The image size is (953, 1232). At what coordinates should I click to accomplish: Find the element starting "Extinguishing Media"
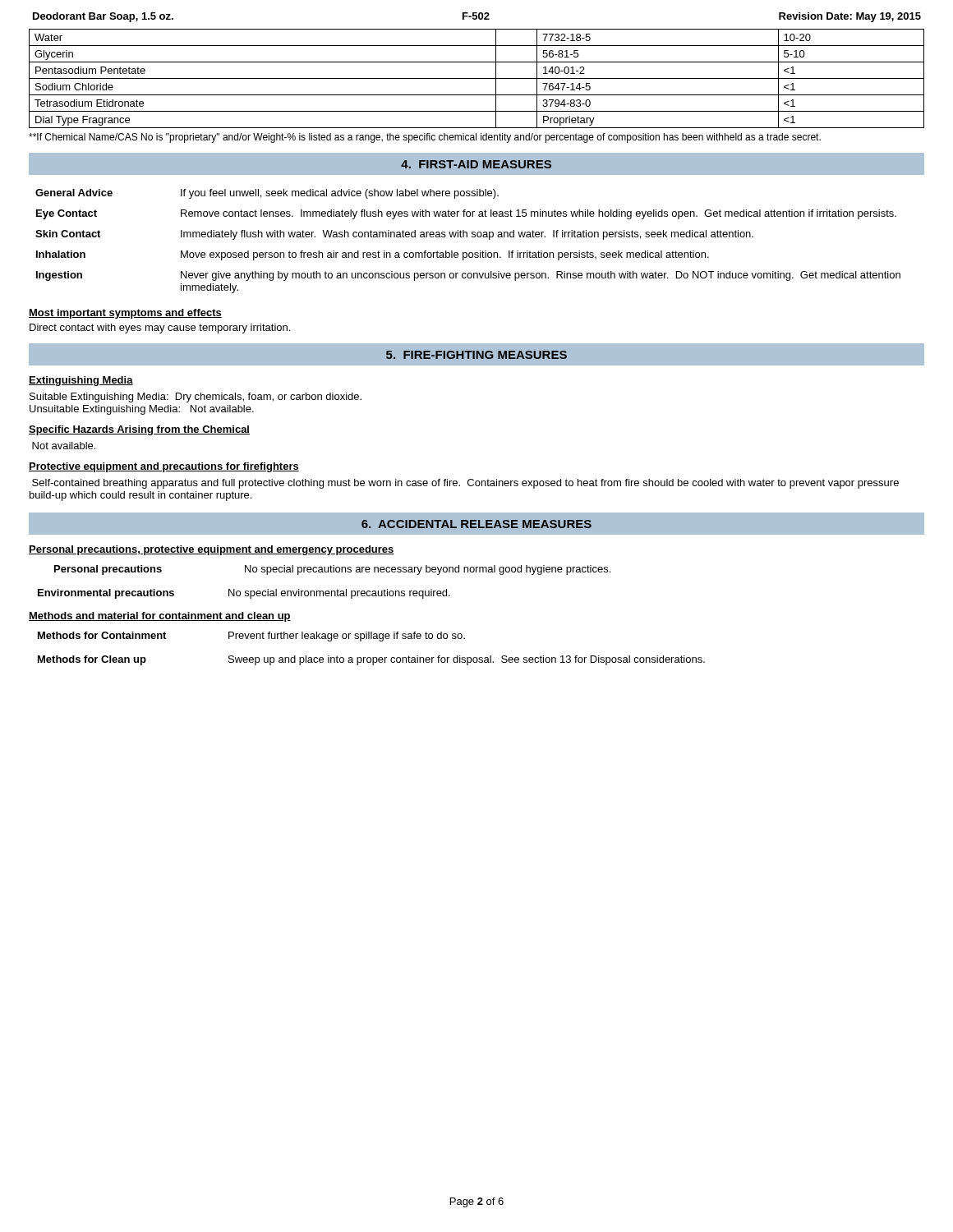(x=81, y=380)
